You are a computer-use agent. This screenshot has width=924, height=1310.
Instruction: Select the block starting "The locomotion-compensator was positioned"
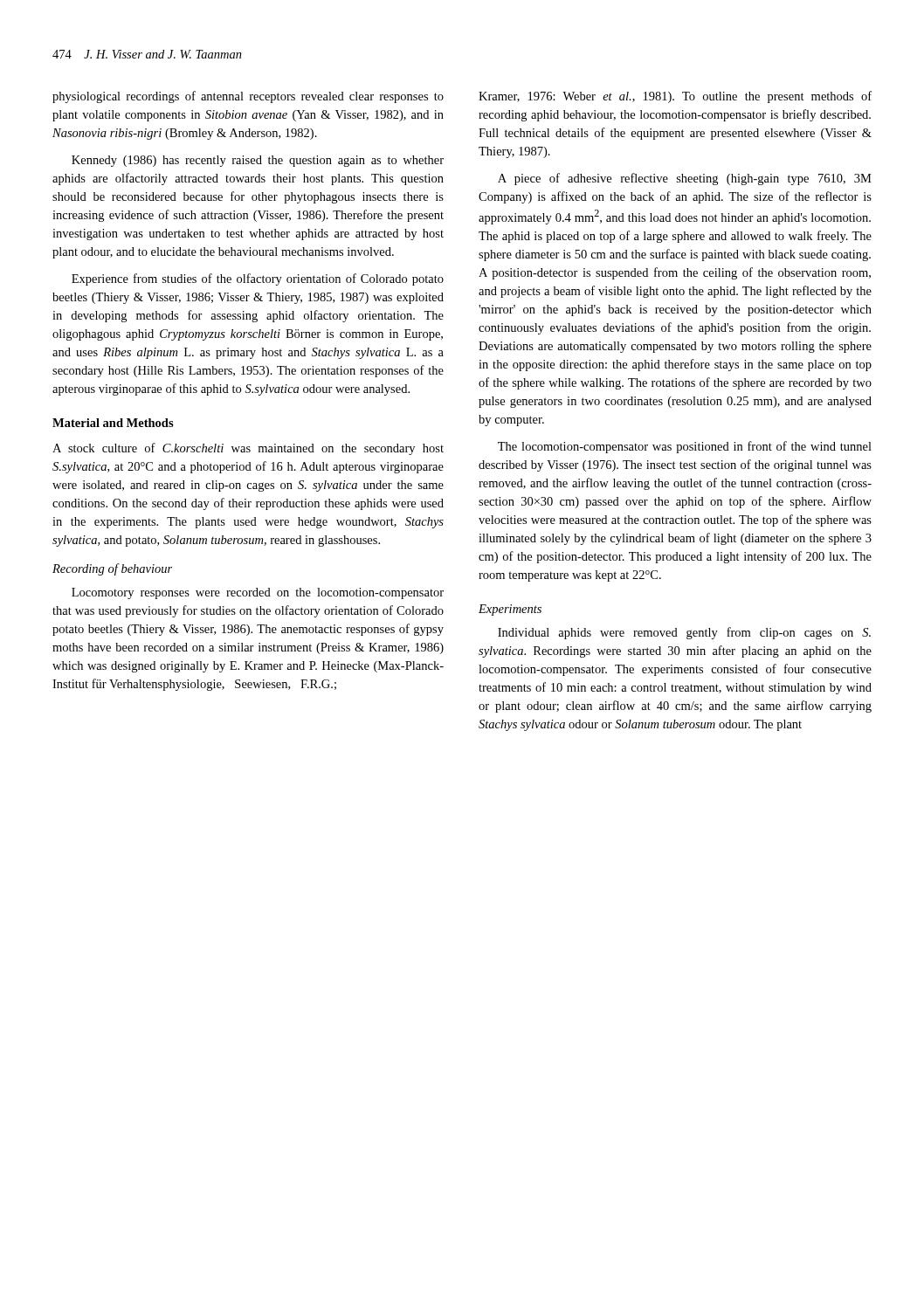(x=675, y=511)
